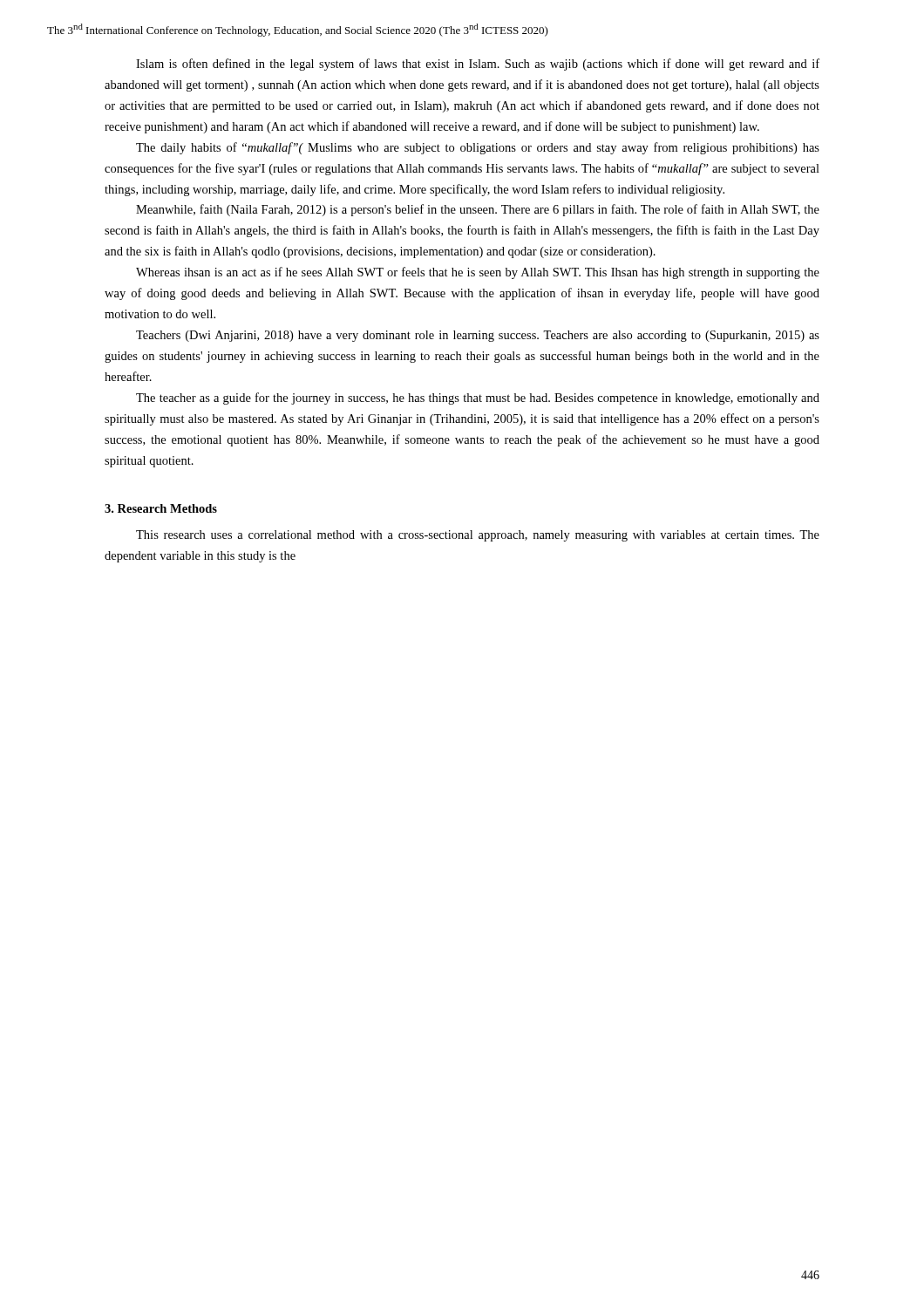The image size is (924, 1308).
Task: Where is the passage that starts "Meanwhile, faith (Naila"?
Action: point(462,231)
